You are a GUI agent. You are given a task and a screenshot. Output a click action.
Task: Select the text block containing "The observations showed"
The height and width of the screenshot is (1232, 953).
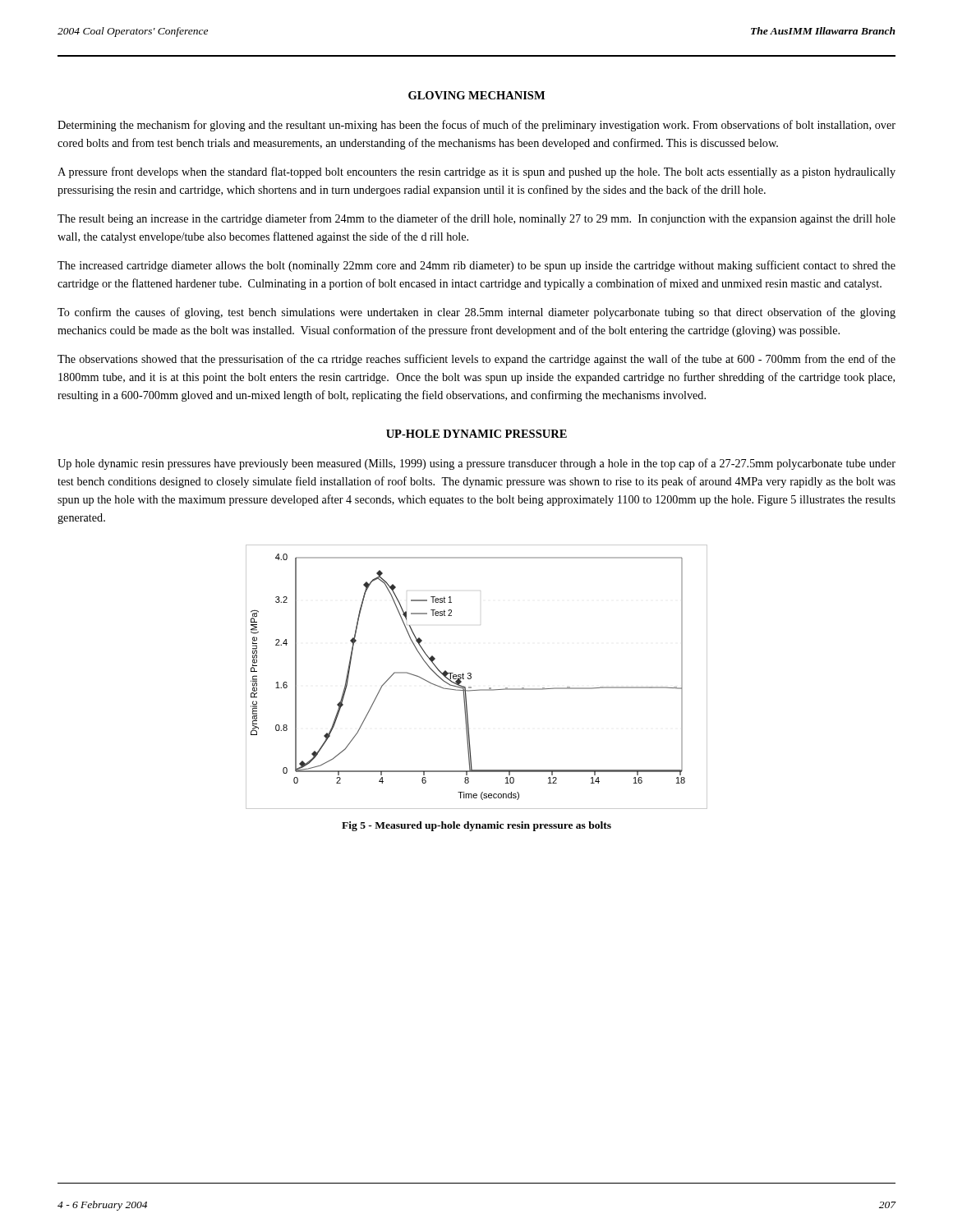(476, 377)
